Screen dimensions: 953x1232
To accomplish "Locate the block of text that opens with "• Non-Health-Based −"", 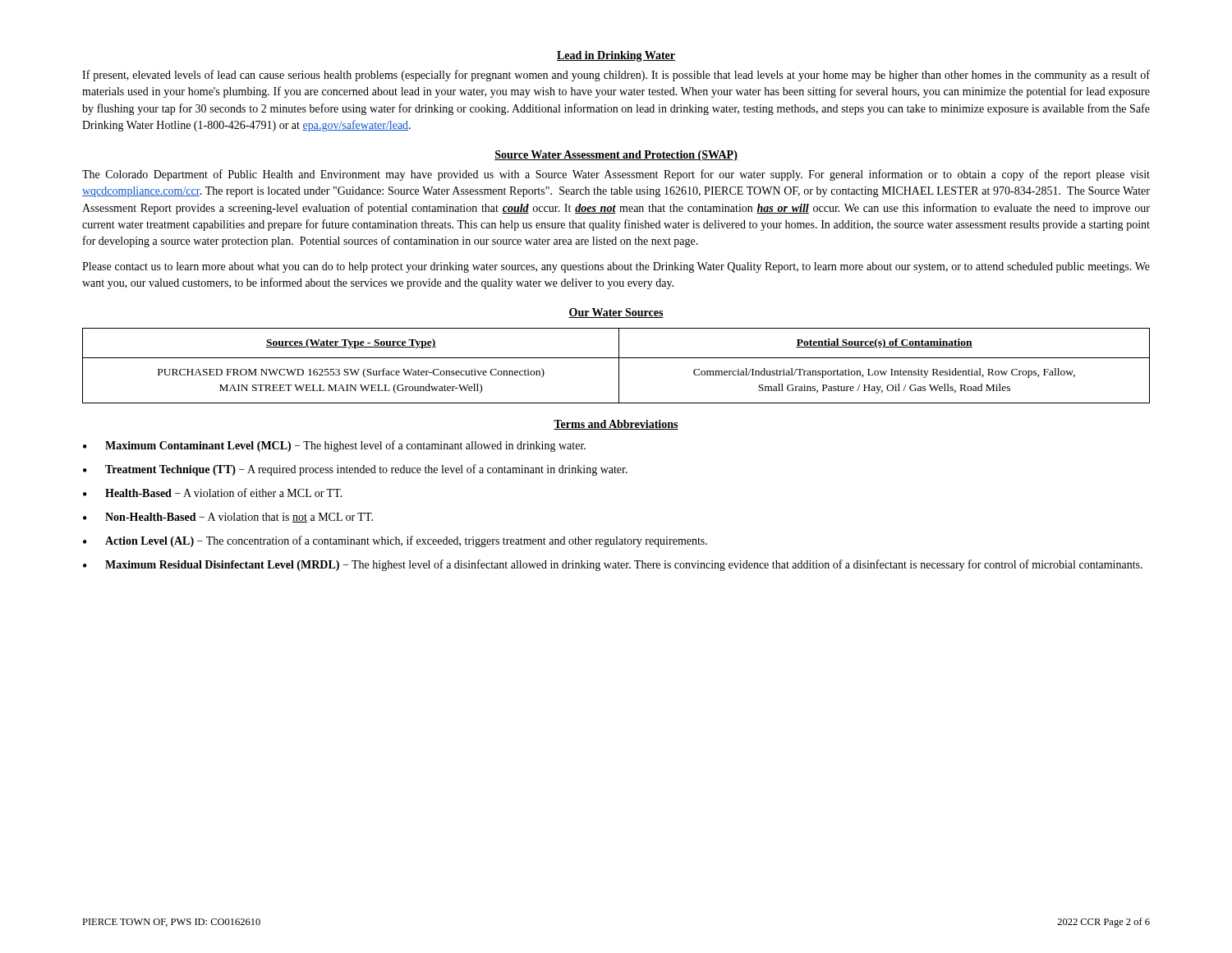I will coord(228,518).
